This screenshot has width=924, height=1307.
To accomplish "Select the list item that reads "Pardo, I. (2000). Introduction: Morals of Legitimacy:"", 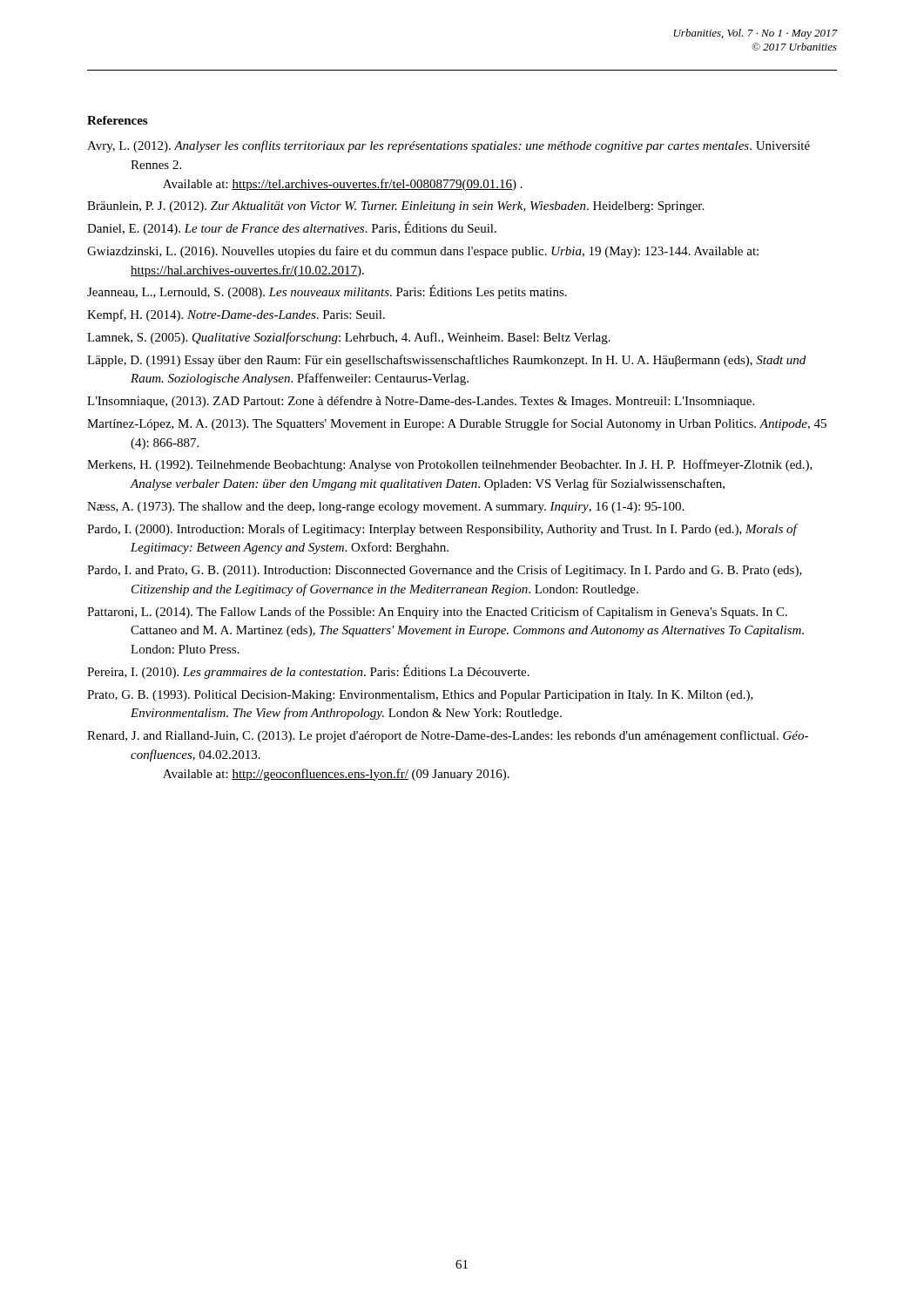I will pos(442,538).
